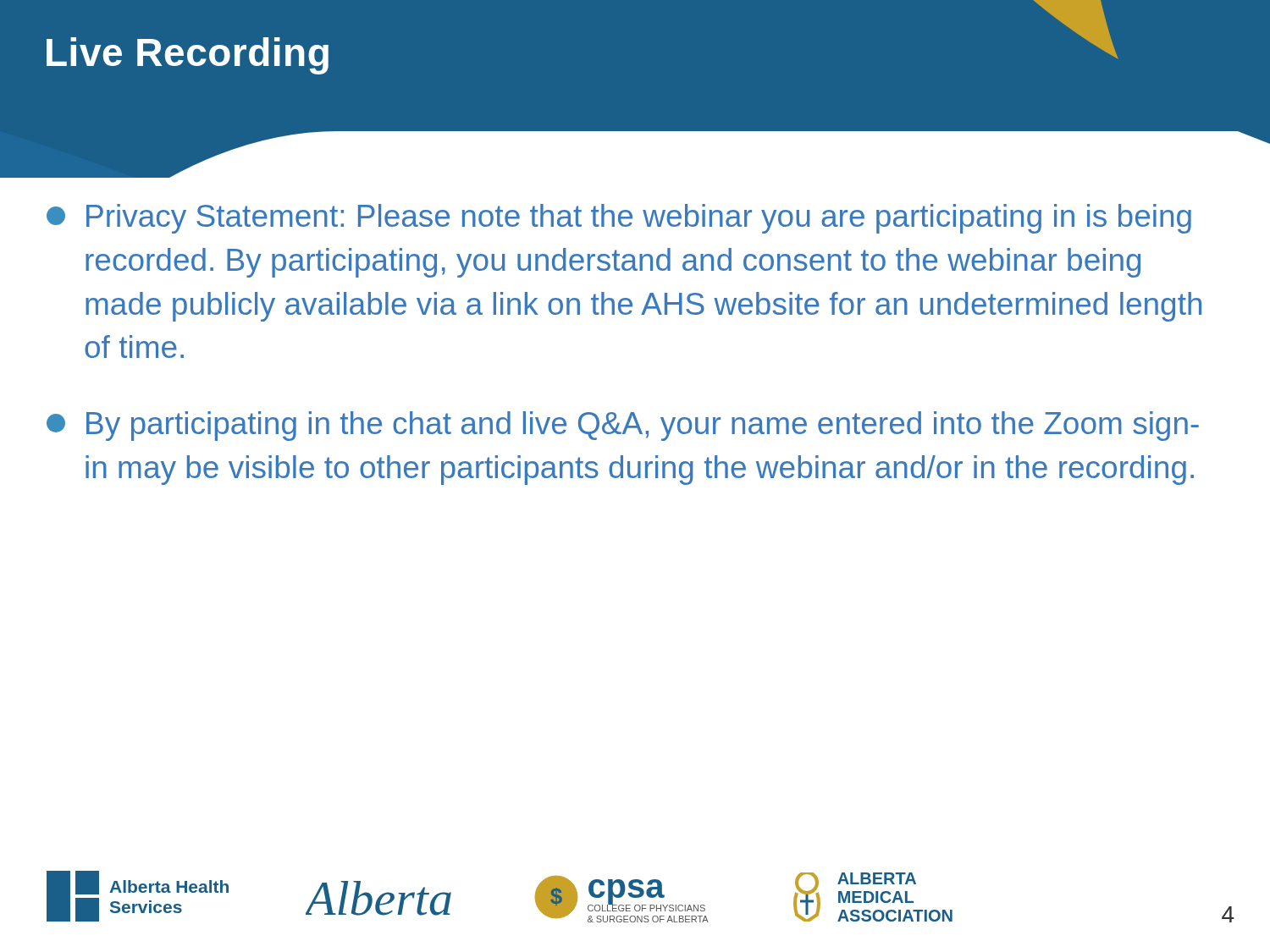Locate the section header that reads "Live Recording"
This screenshot has height=952, width=1270.
pyautogui.click(x=188, y=52)
